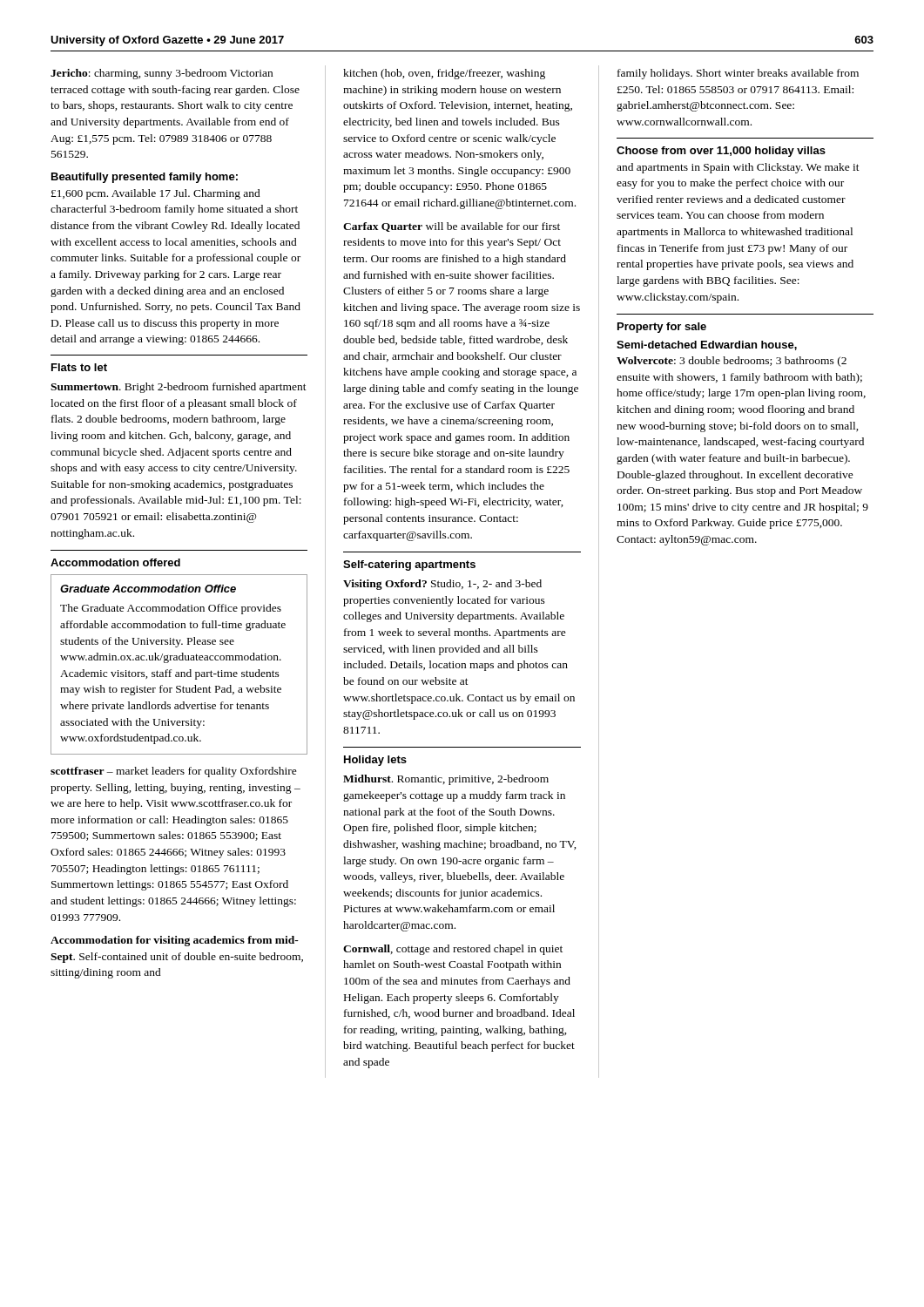
Task: Navigate to the block starting "Semi-detached Edwardian house,"
Action: (707, 345)
